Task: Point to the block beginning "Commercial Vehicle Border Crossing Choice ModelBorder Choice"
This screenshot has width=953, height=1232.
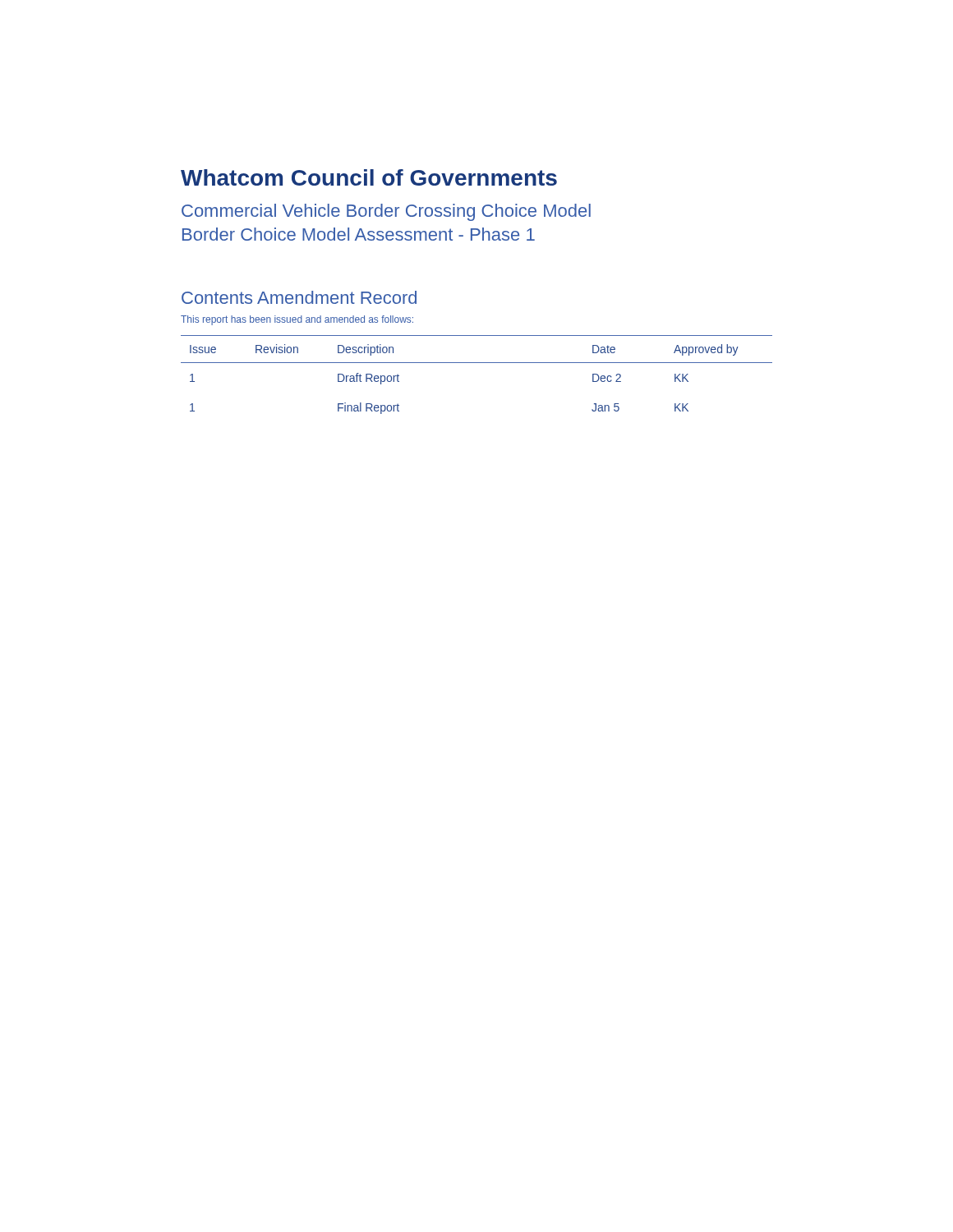Action: 476,223
